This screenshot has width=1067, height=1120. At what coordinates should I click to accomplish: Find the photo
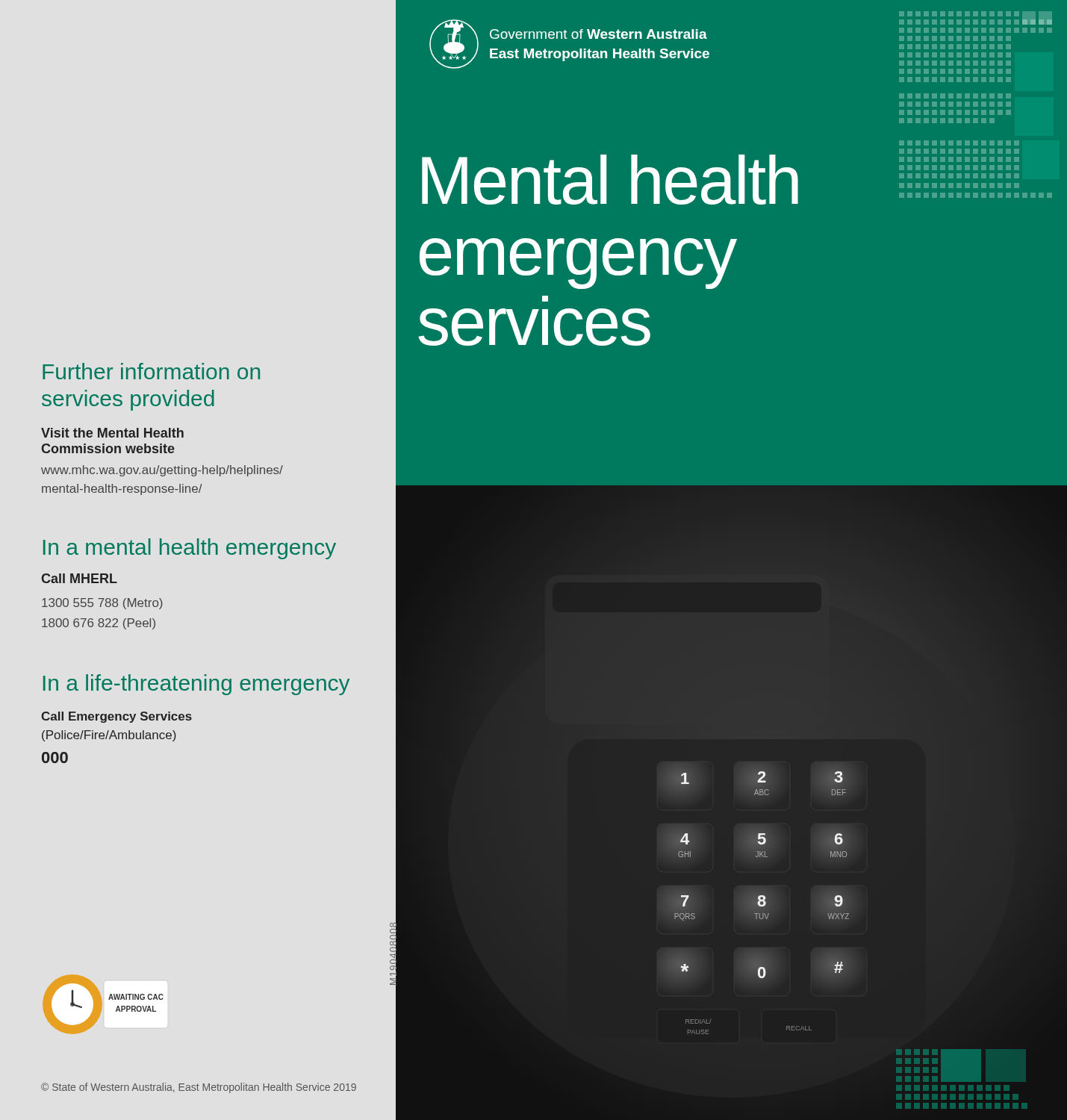[731, 803]
